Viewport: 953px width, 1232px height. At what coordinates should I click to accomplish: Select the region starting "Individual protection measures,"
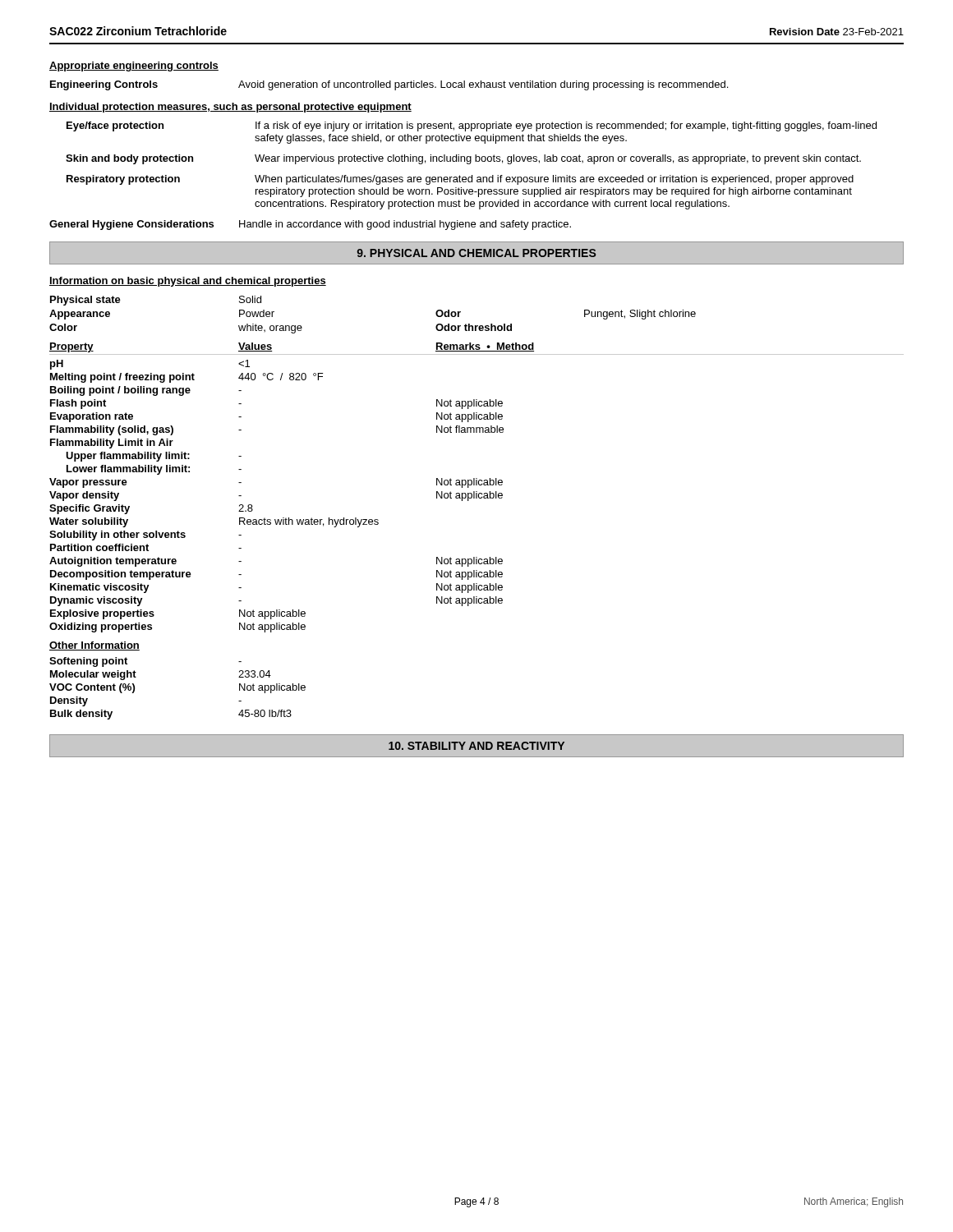(230, 106)
